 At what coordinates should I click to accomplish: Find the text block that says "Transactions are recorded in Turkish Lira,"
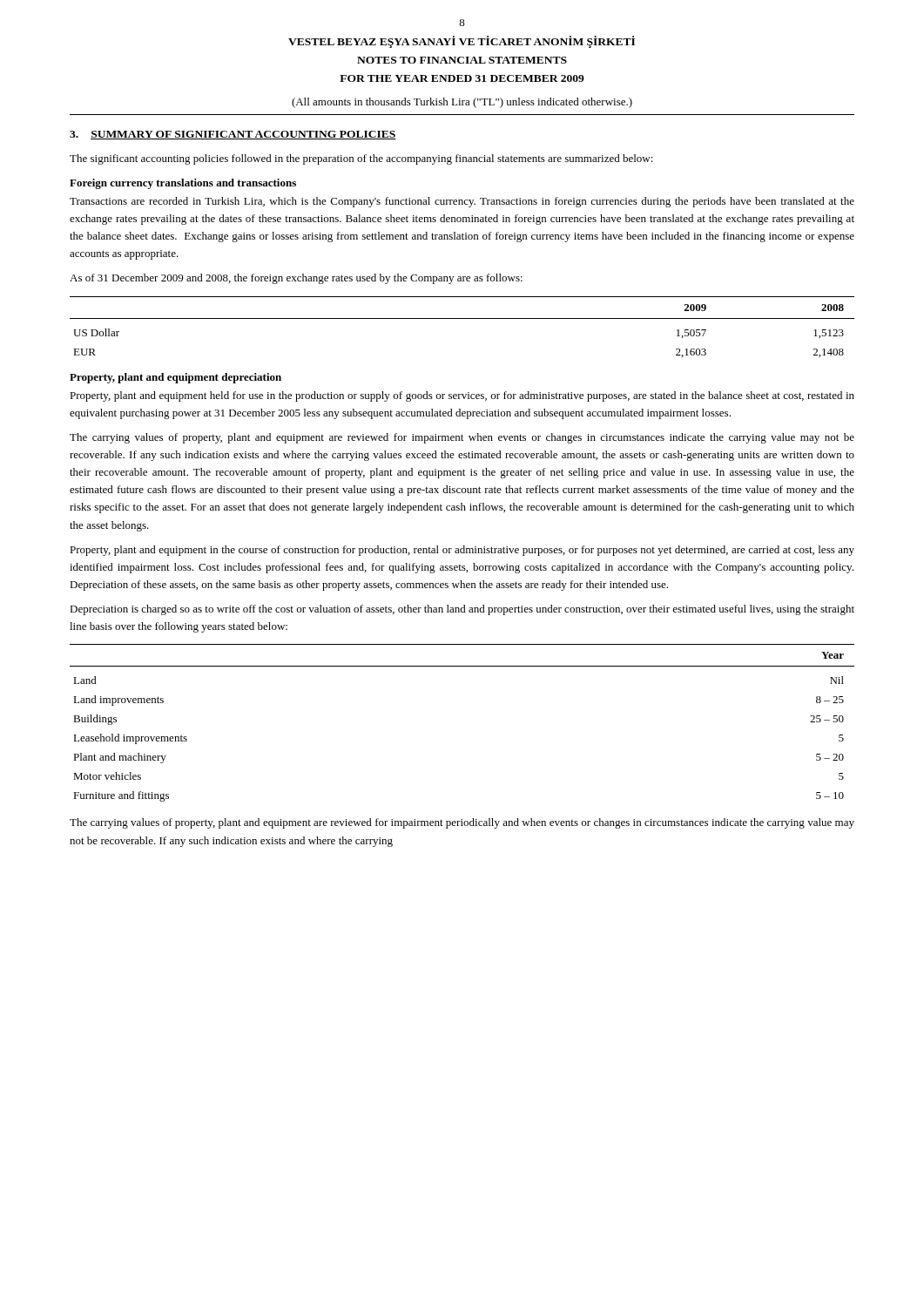tap(462, 227)
